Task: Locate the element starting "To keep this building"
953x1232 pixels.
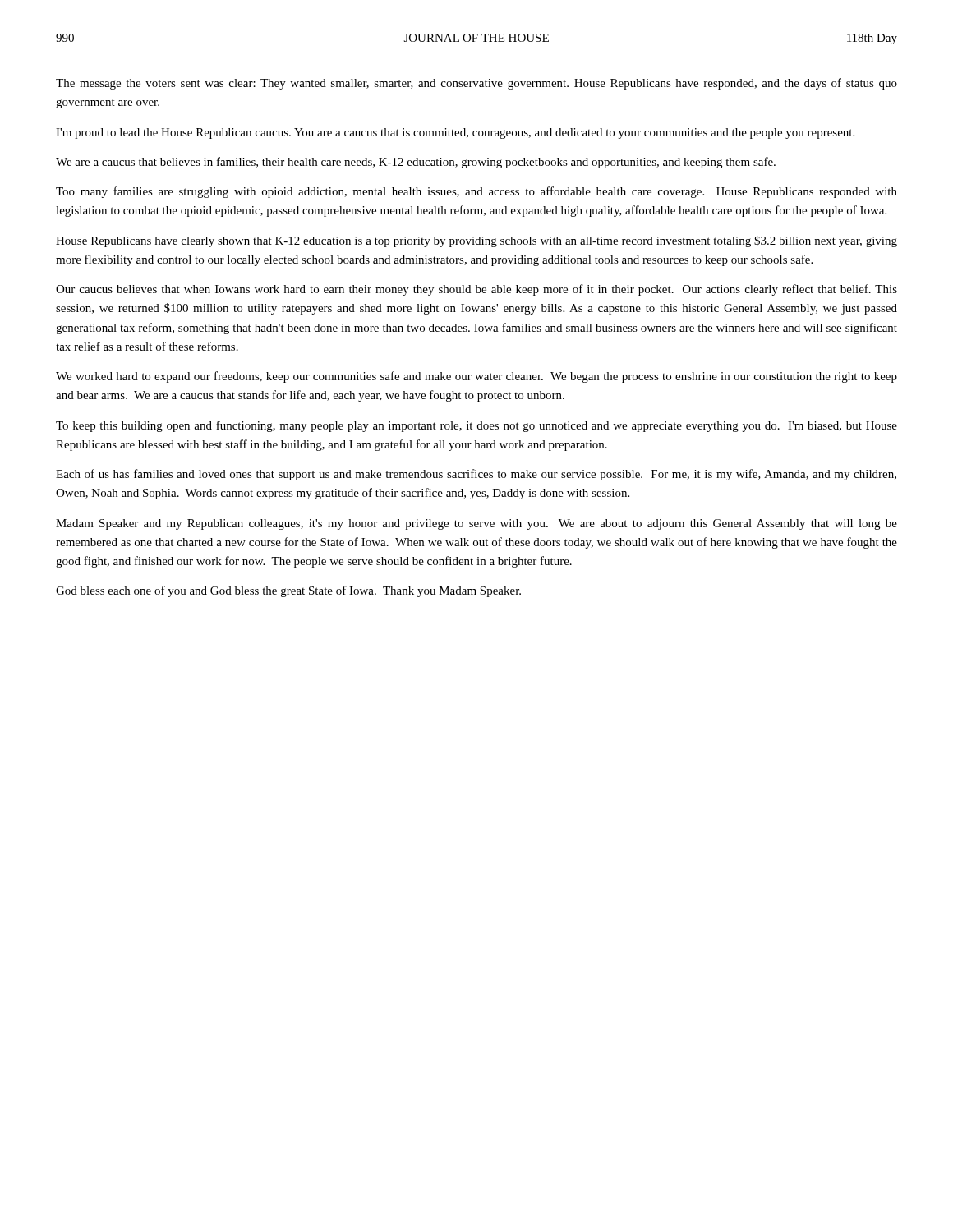Action: (x=476, y=435)
